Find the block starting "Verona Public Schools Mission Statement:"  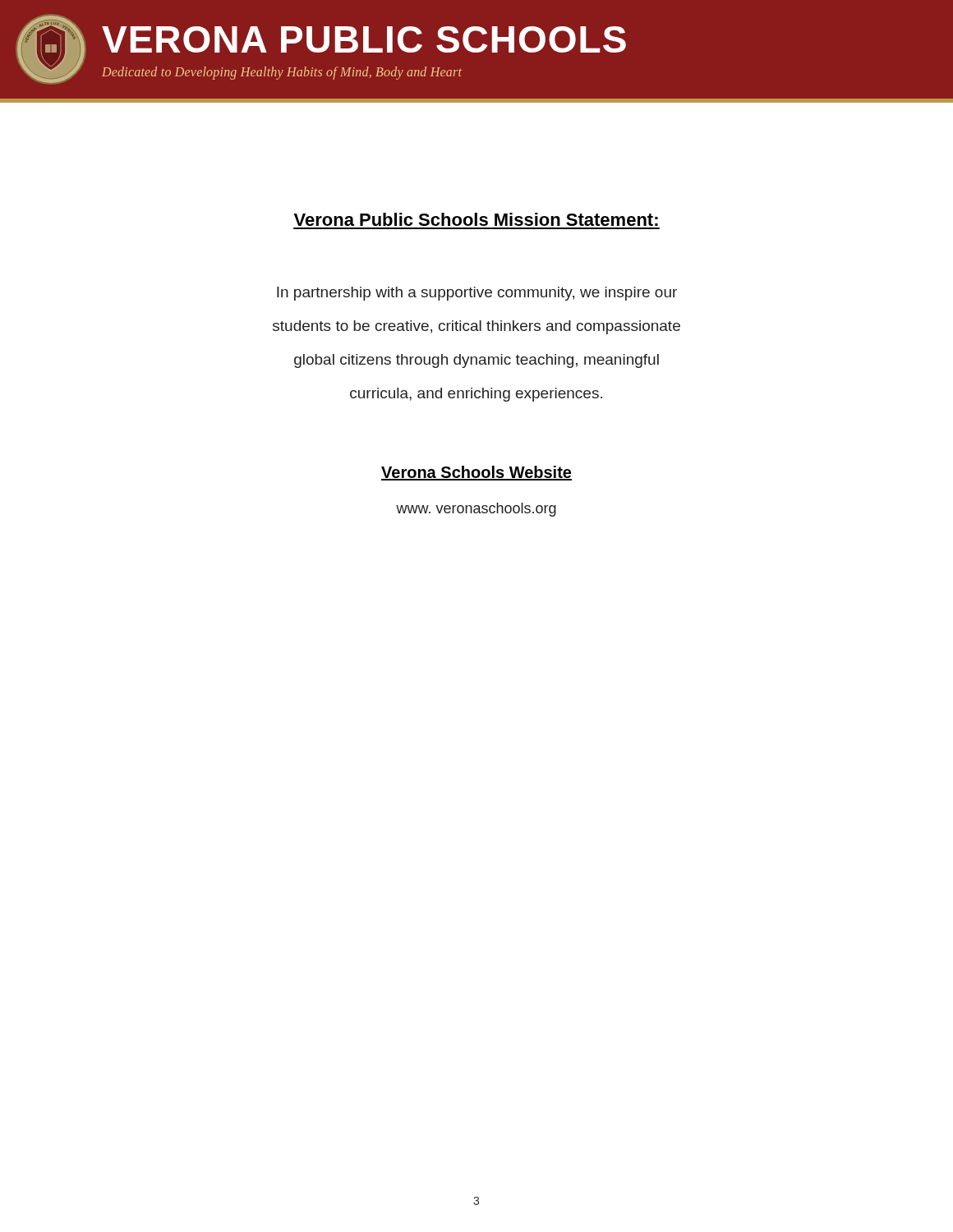[476, 220]
